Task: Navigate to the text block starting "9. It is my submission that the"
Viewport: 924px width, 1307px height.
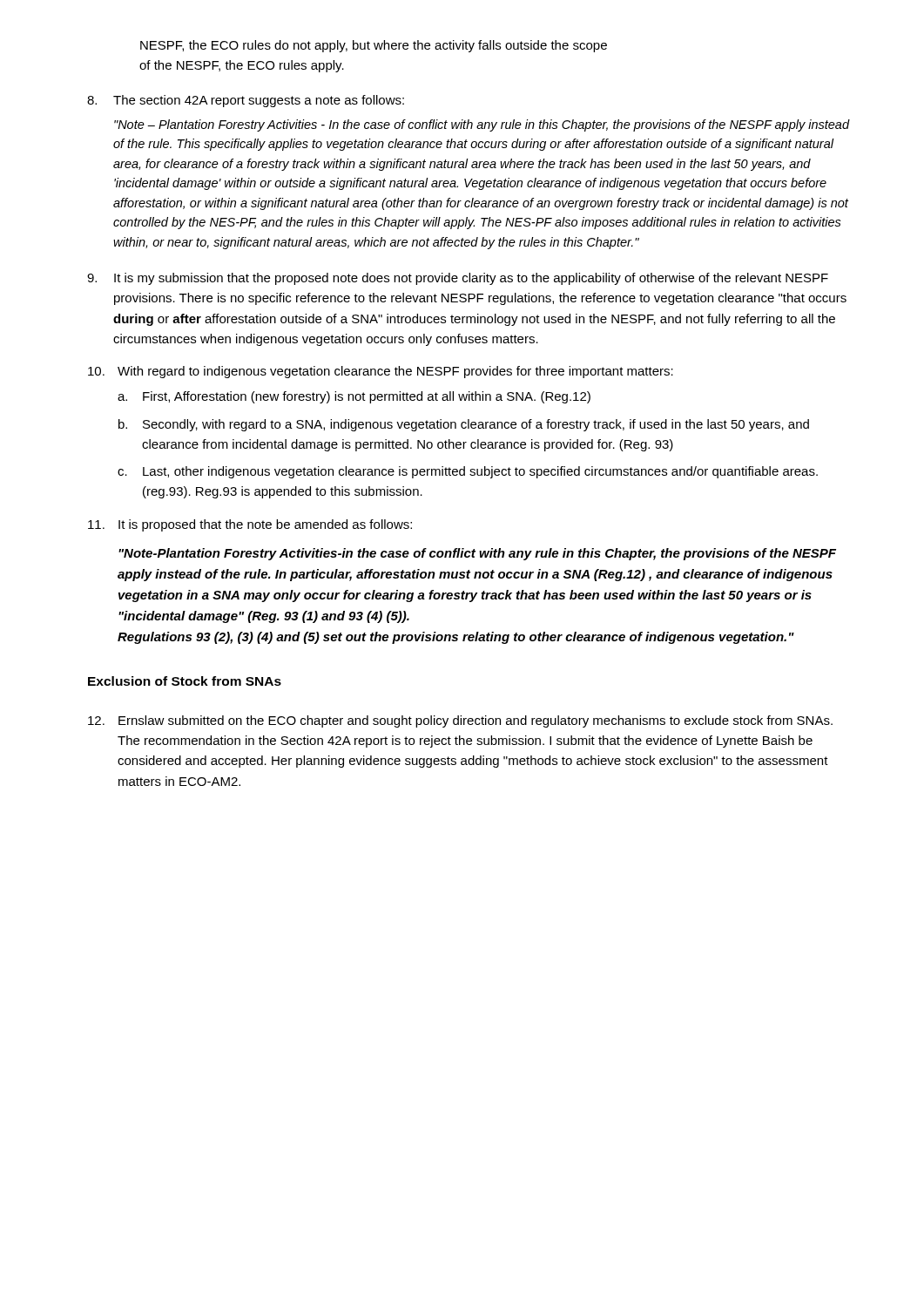Action: (x=470, y=308)
